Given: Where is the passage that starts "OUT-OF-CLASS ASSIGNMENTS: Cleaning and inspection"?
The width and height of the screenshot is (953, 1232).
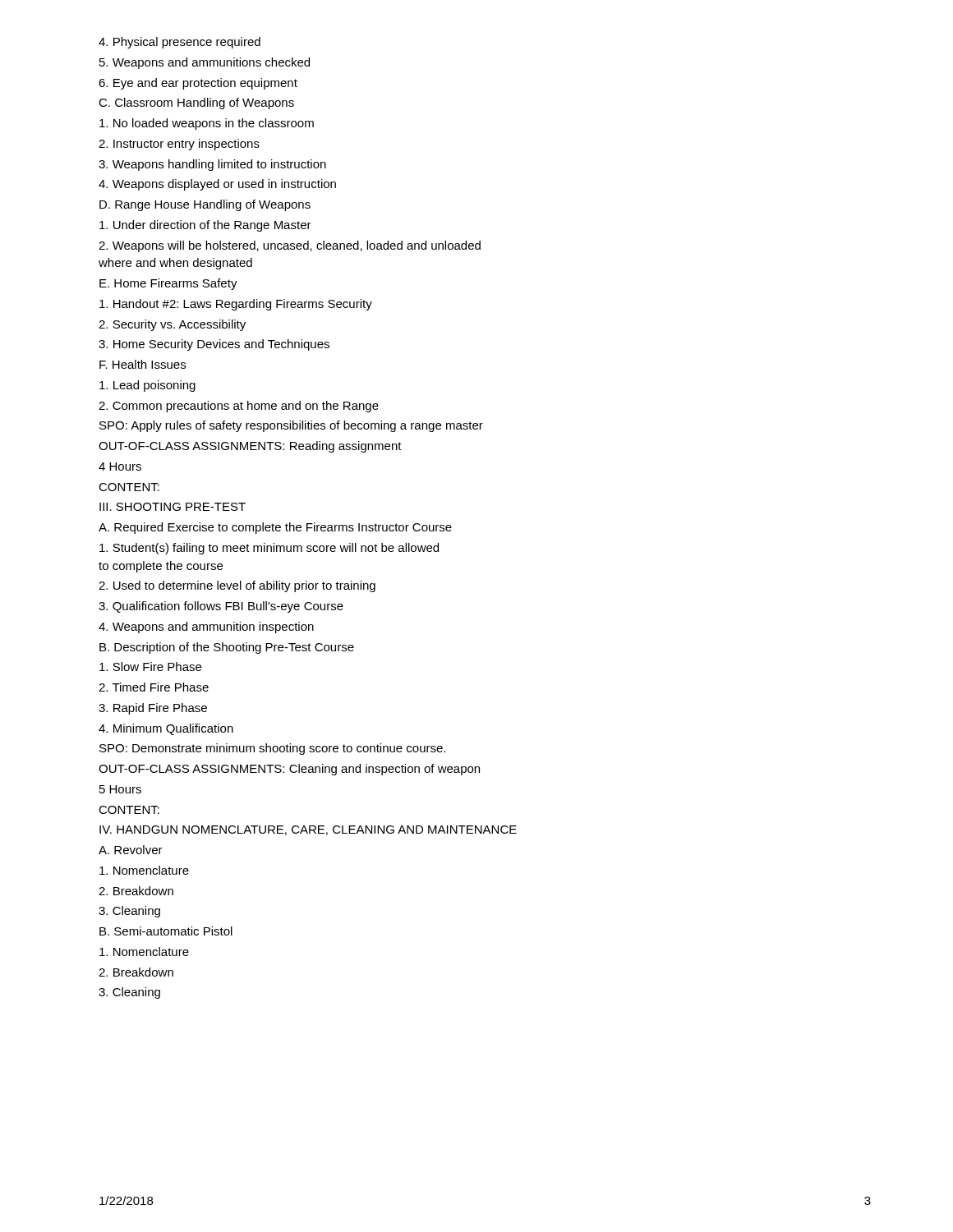Looking at the screenshot, I should click(290, 768).
